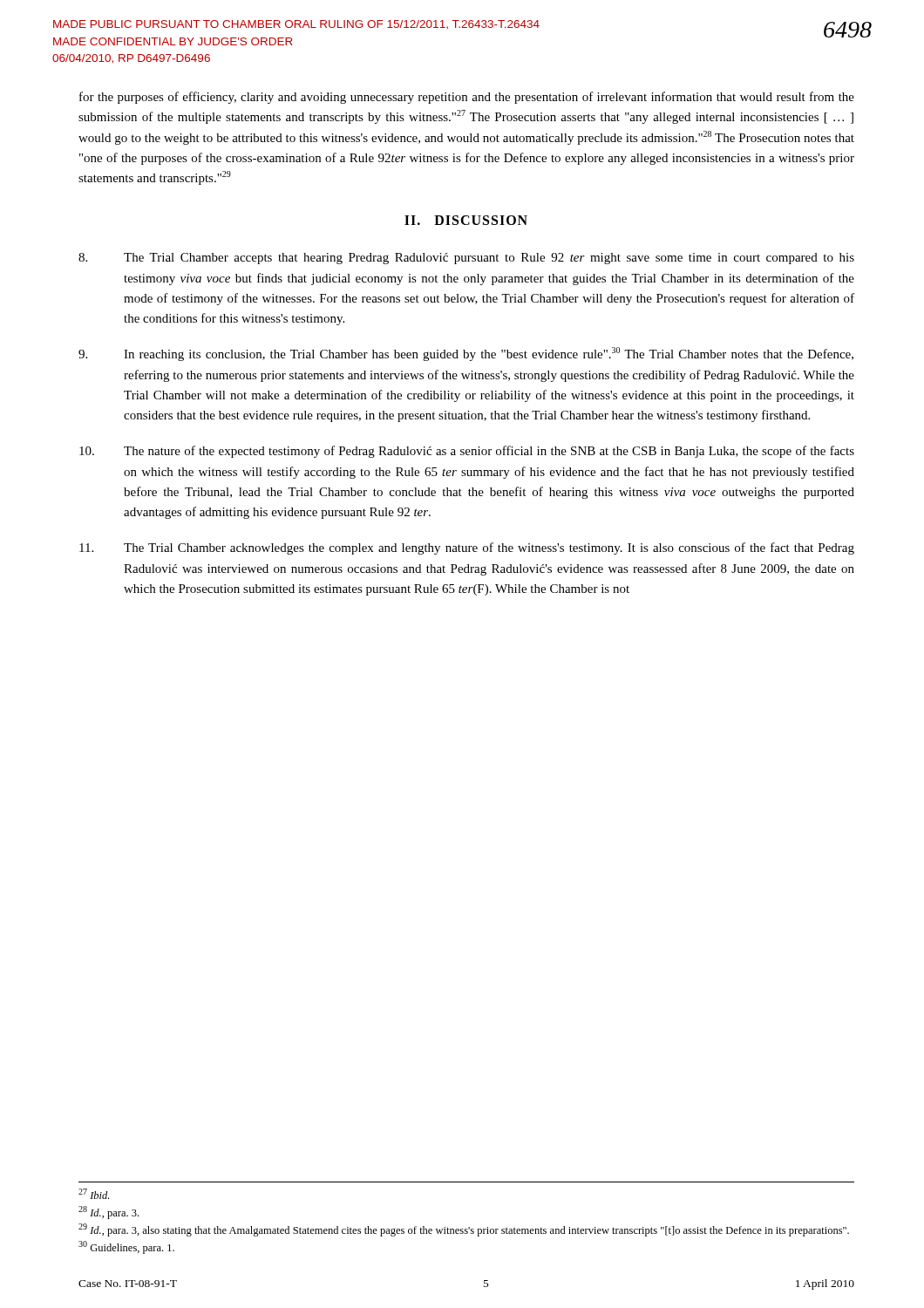The height and width of the screenshot is (1308, 924).
Task: Find the block starting "for the purposes of efficiency, clarity and"
Action: click(466, 137)
